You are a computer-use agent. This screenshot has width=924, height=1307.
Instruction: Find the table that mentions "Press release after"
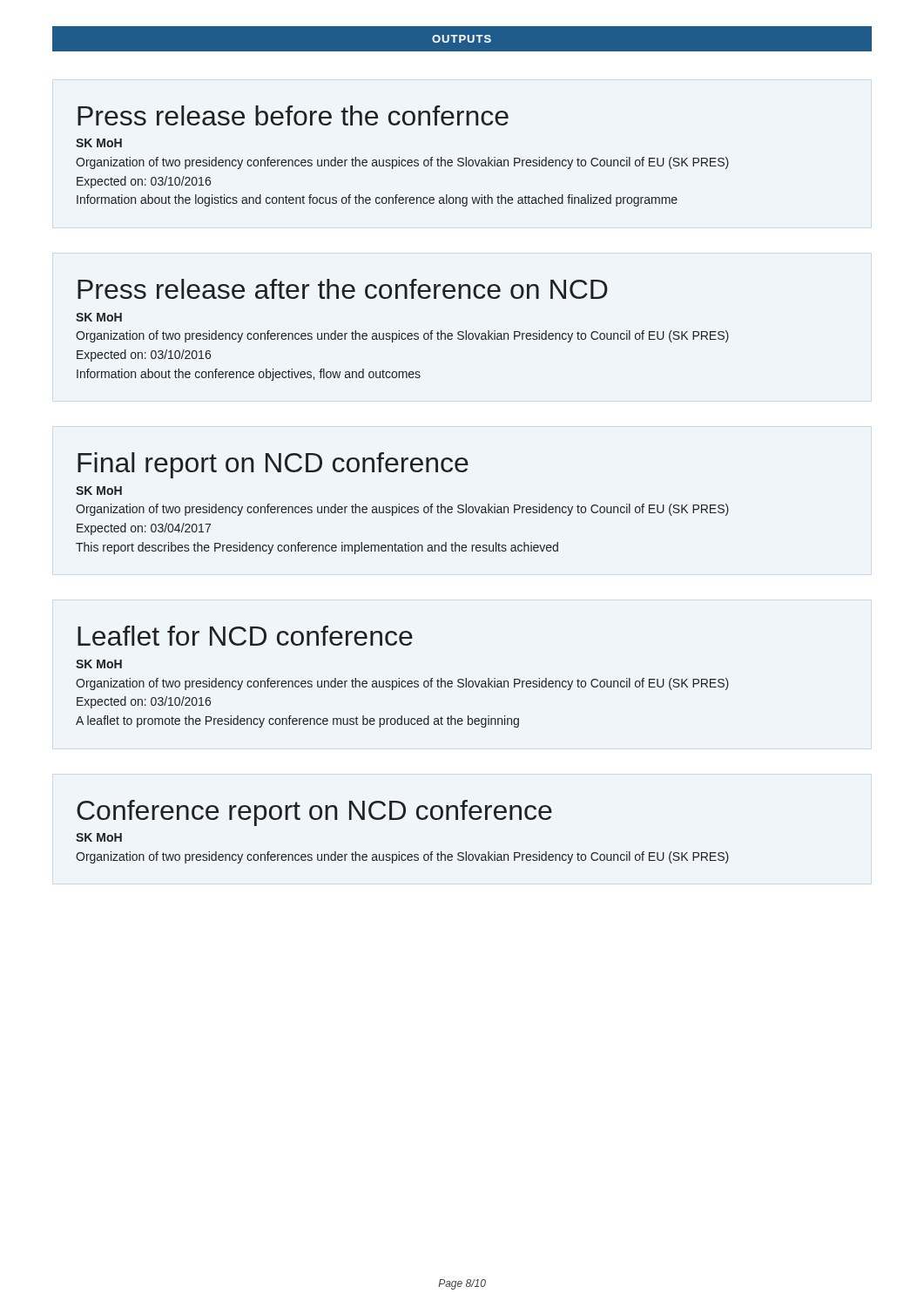click(462, 327)
